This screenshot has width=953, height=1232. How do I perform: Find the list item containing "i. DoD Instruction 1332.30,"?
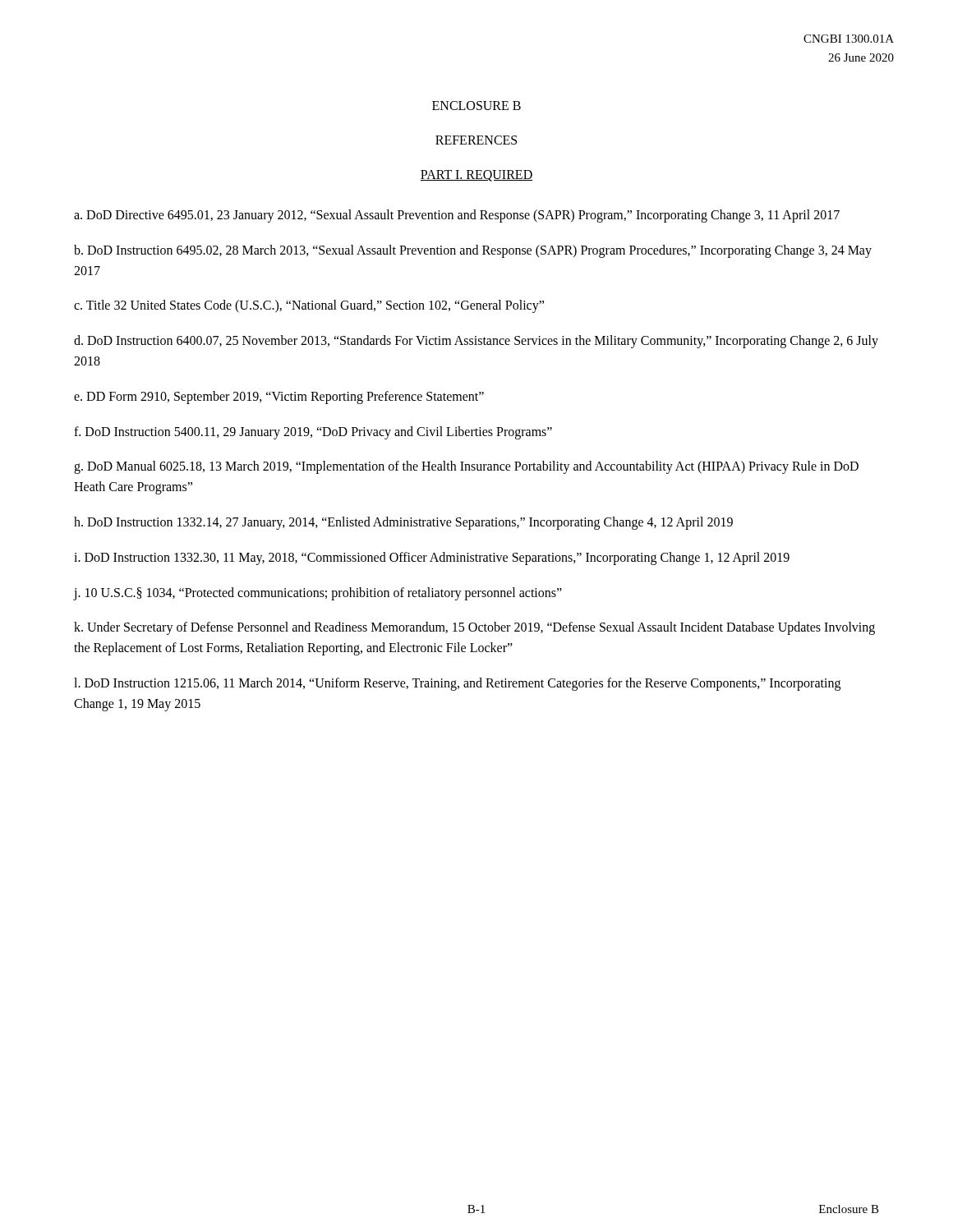432,557
